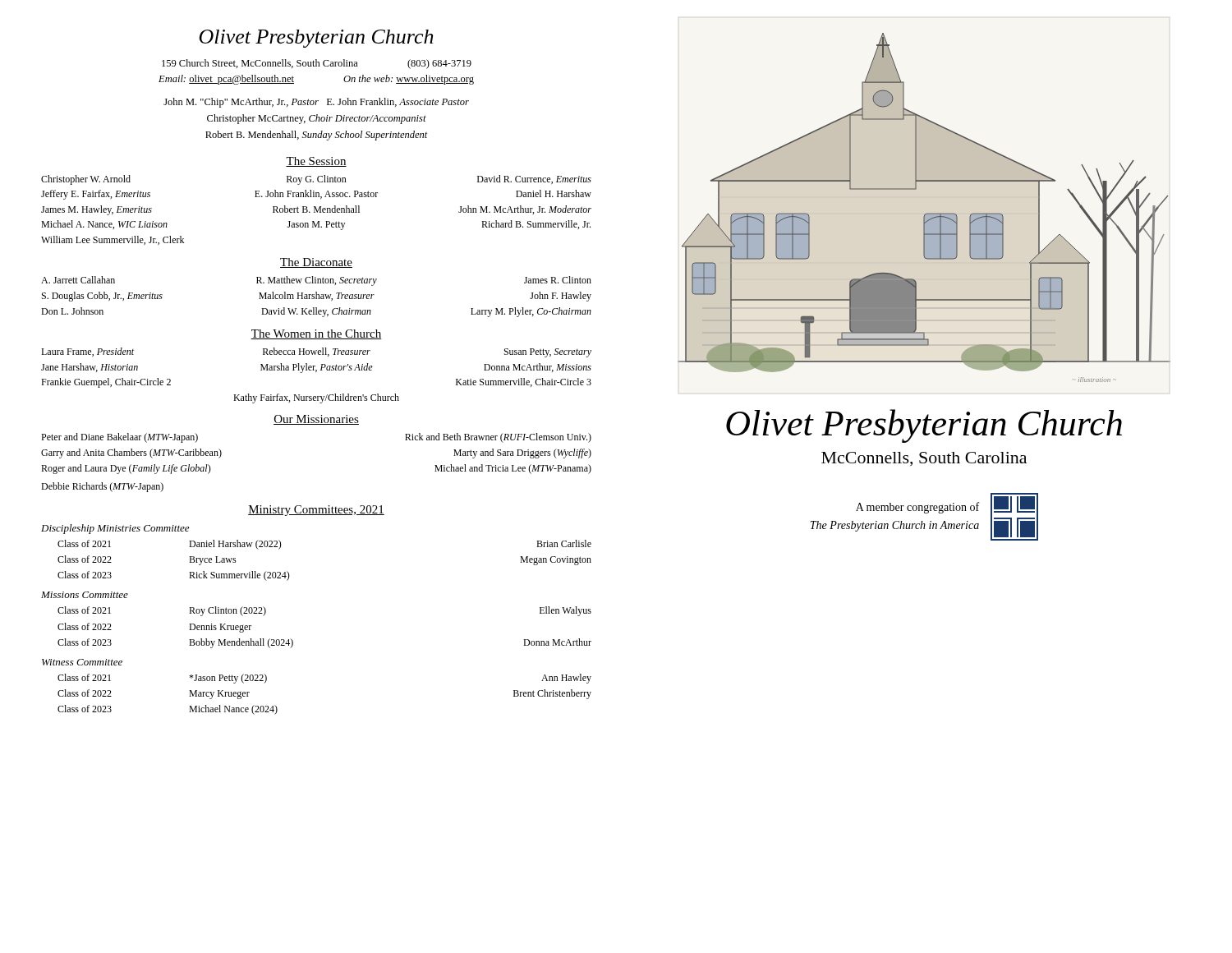
Task: Find the text block that says "Class of 2021 *Jason Petty (2022) Ann"
Action: click(85, 678)
